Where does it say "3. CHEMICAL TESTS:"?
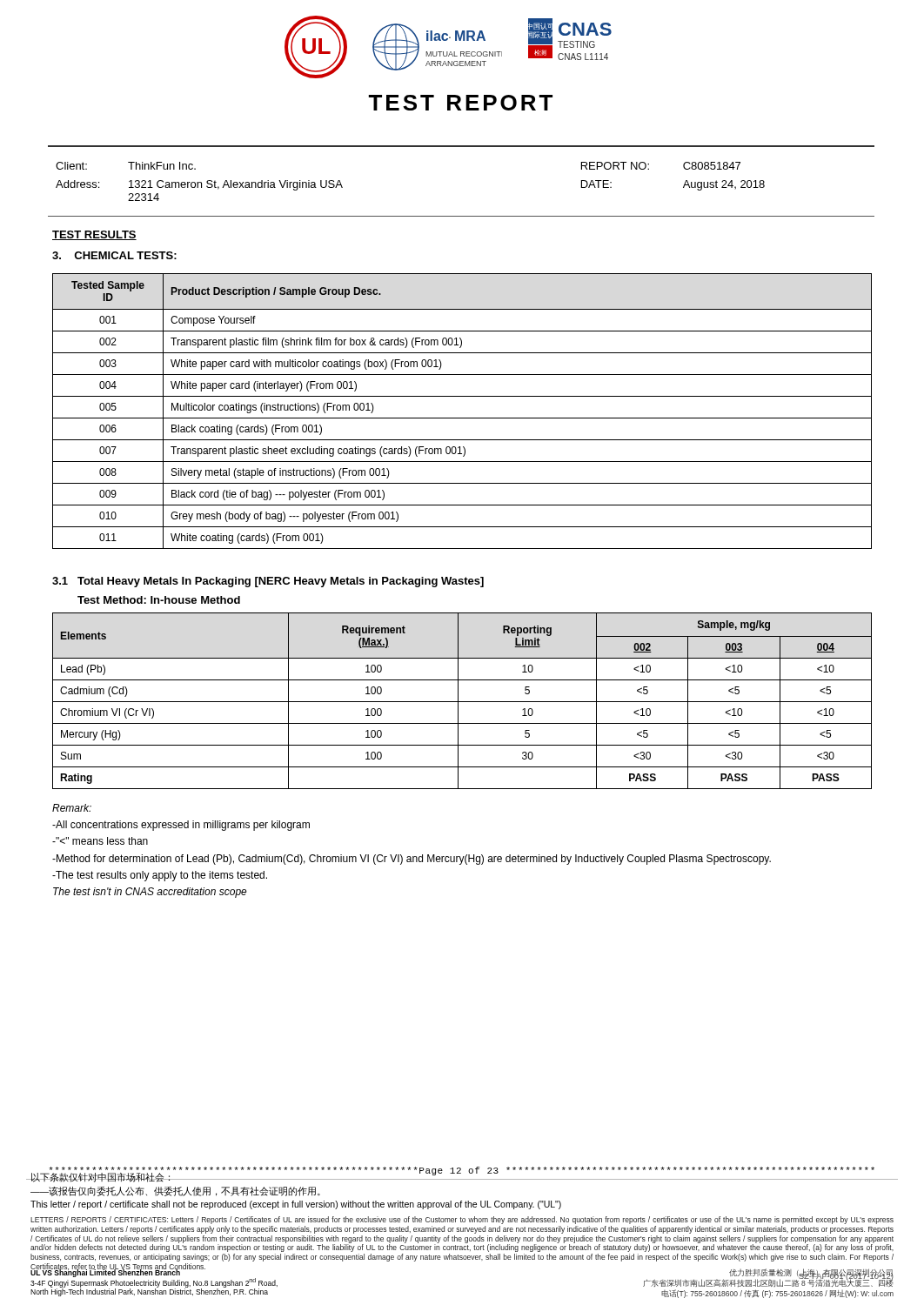The height and width of the screenshot is (1305, 924). pyautogui.click(x=115, y=255)
